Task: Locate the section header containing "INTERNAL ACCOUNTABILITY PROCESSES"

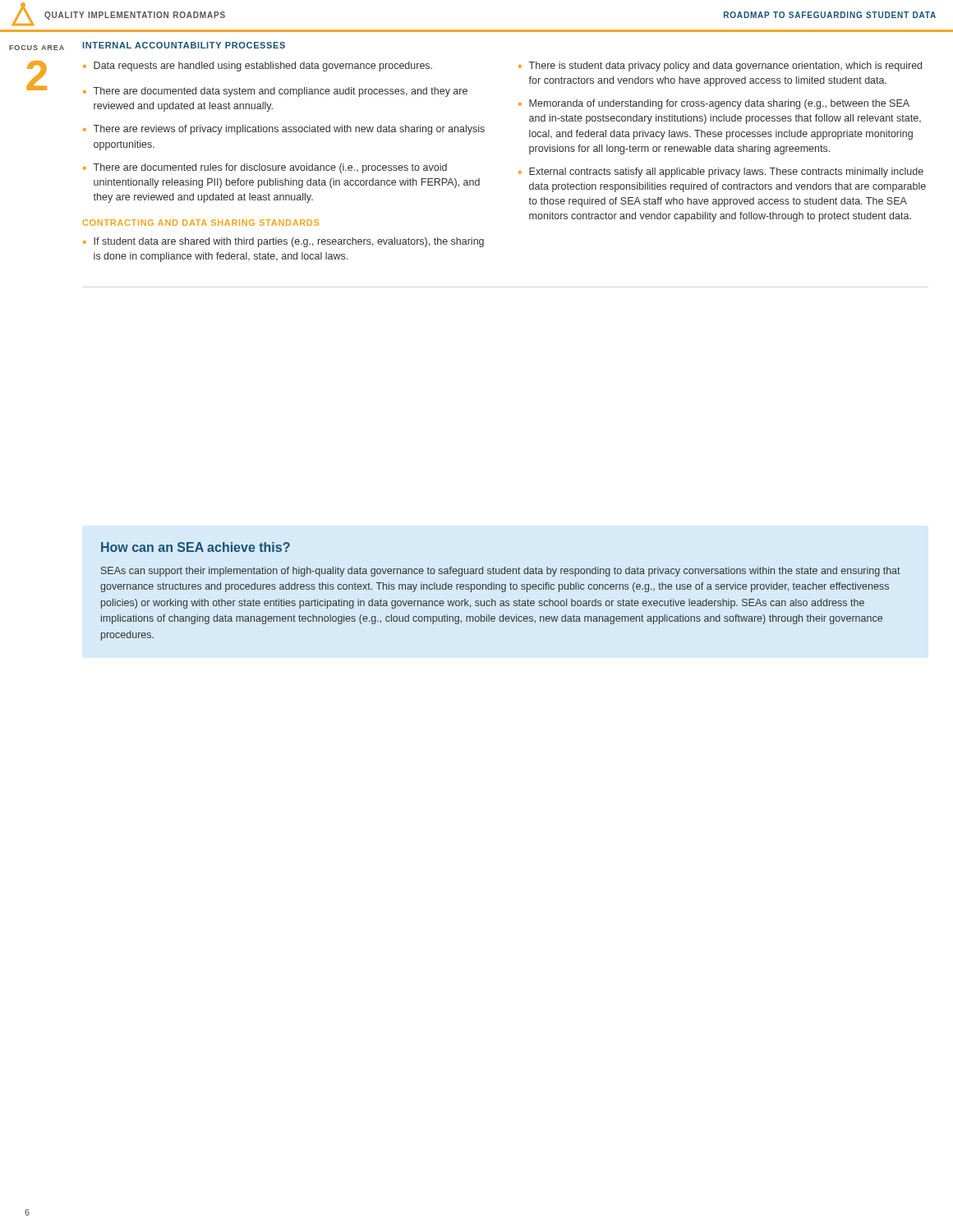Action: point(184,45)
